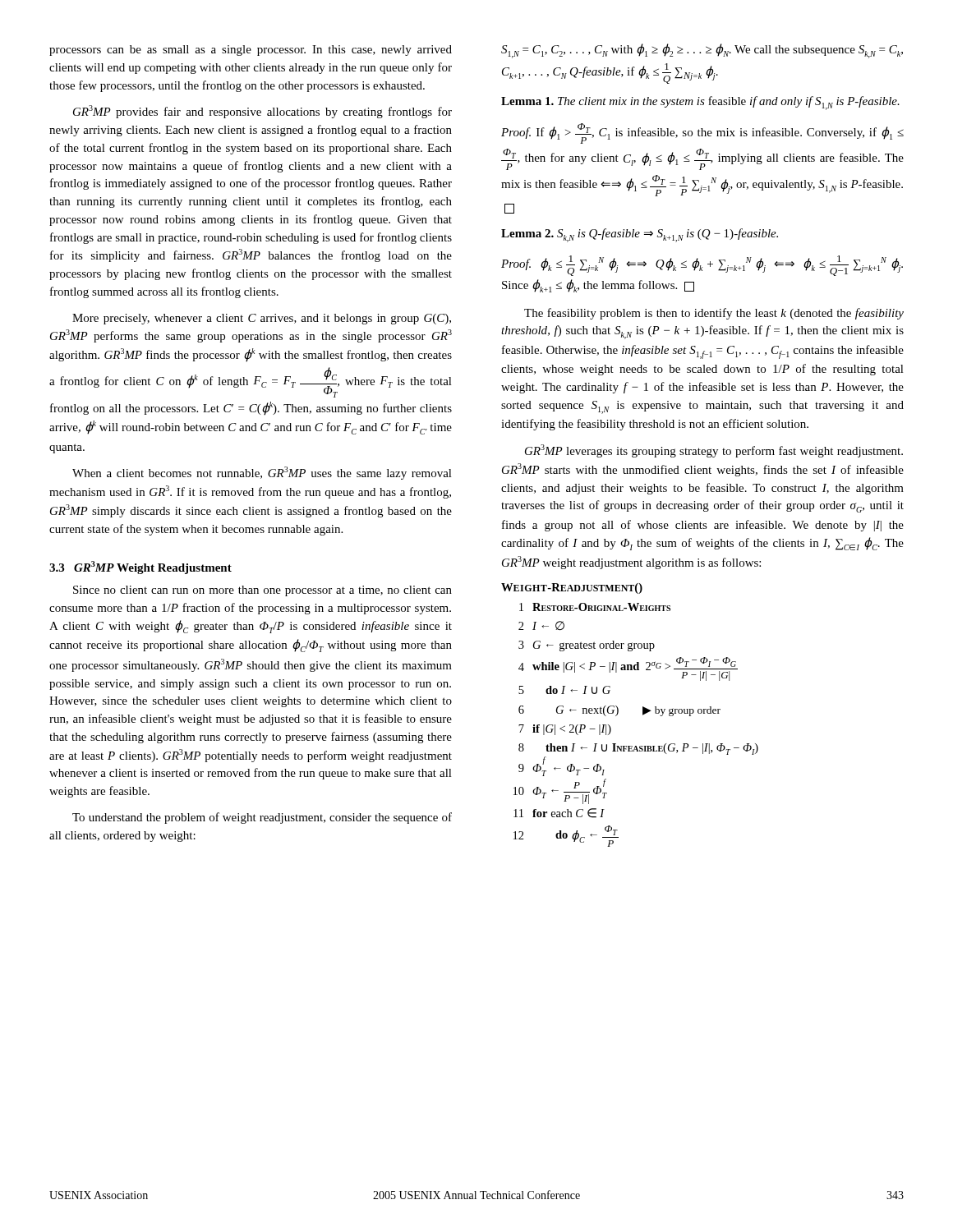
Task: Select the block starting "The feasibility problem is then to"
Action: click(702, 369)
